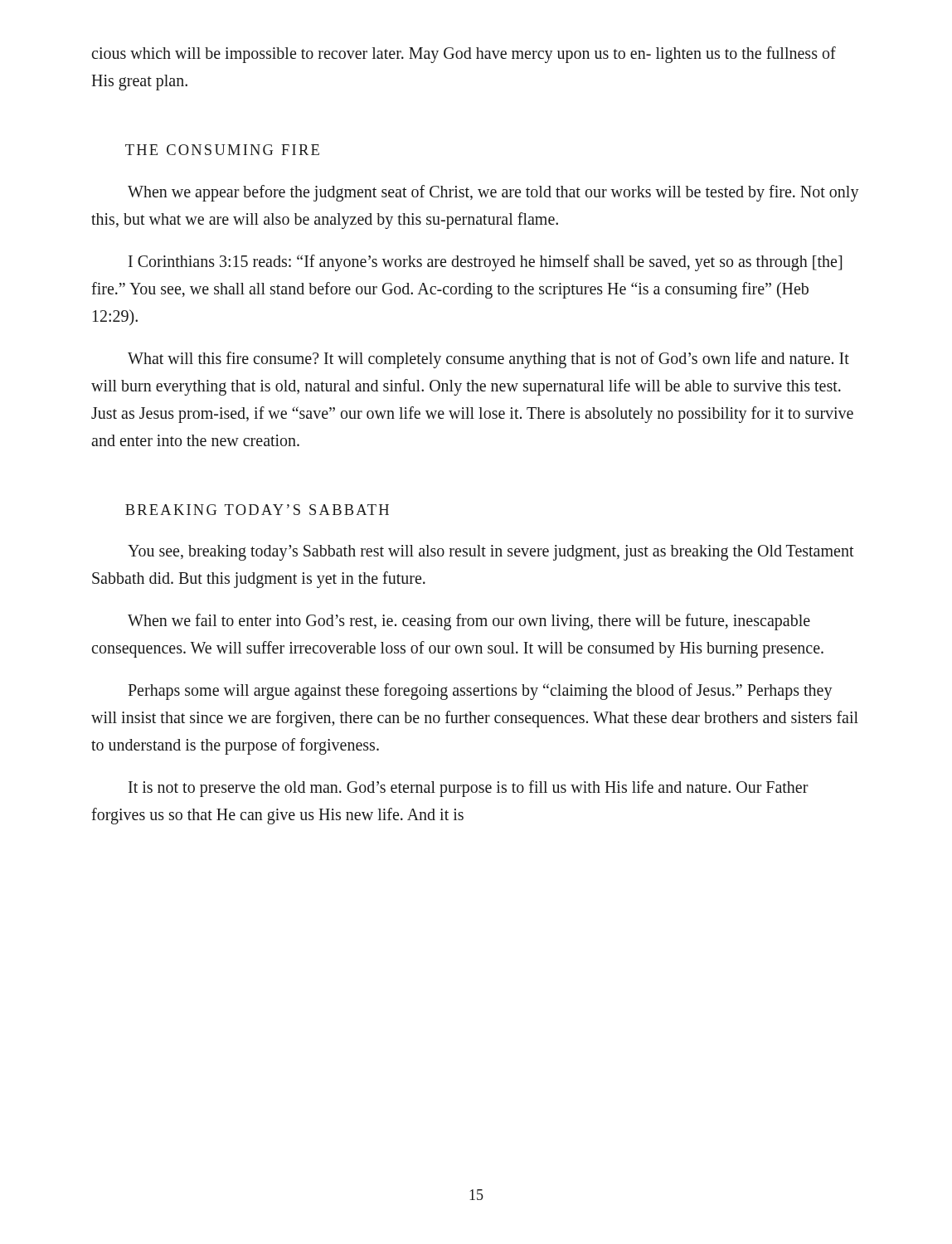Click on the text block containing "When we fail"
952x1244 pixels.
[x=476, y=634]
